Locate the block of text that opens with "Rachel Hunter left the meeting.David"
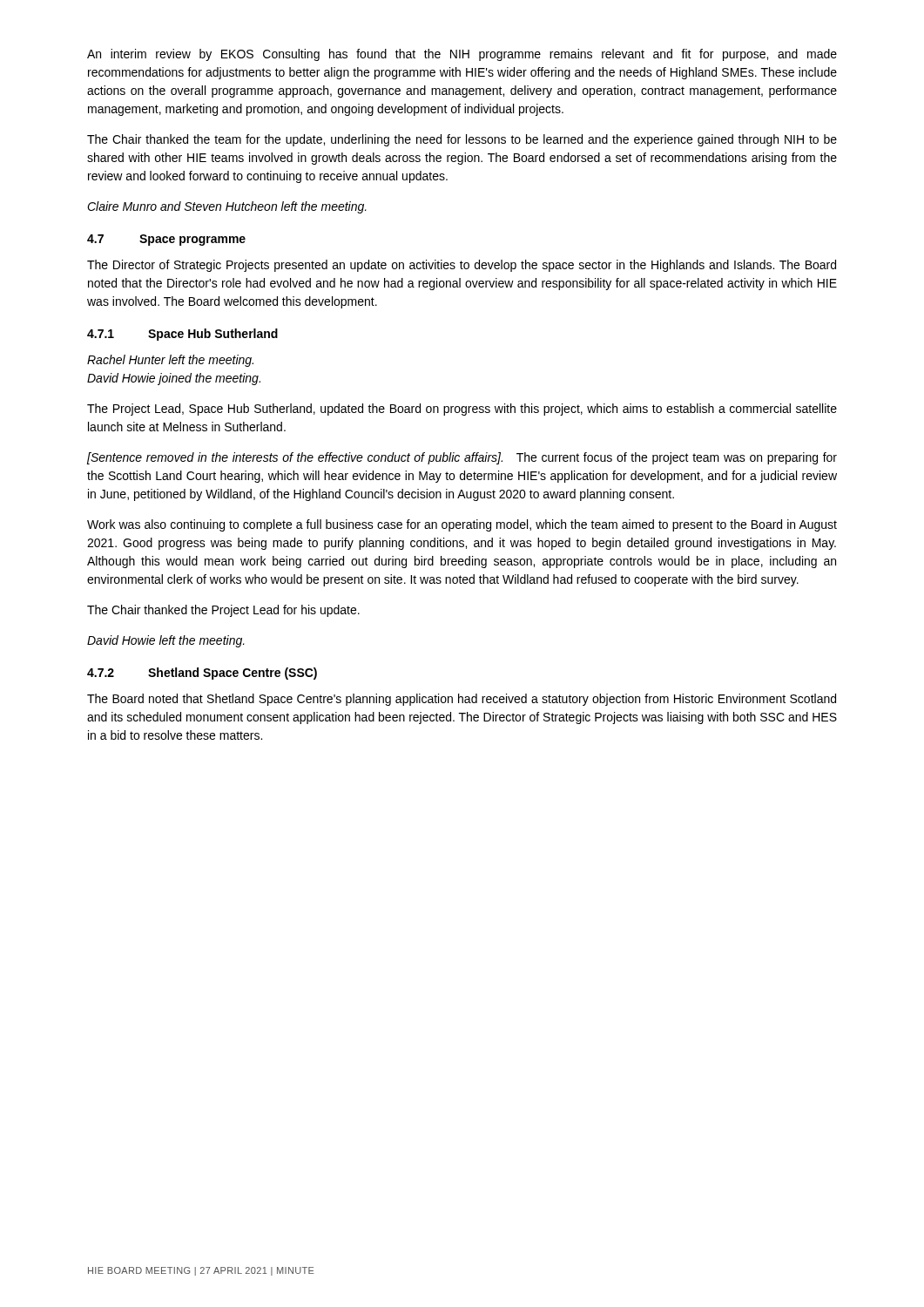924x1307 pixels. tap(170, 361)
